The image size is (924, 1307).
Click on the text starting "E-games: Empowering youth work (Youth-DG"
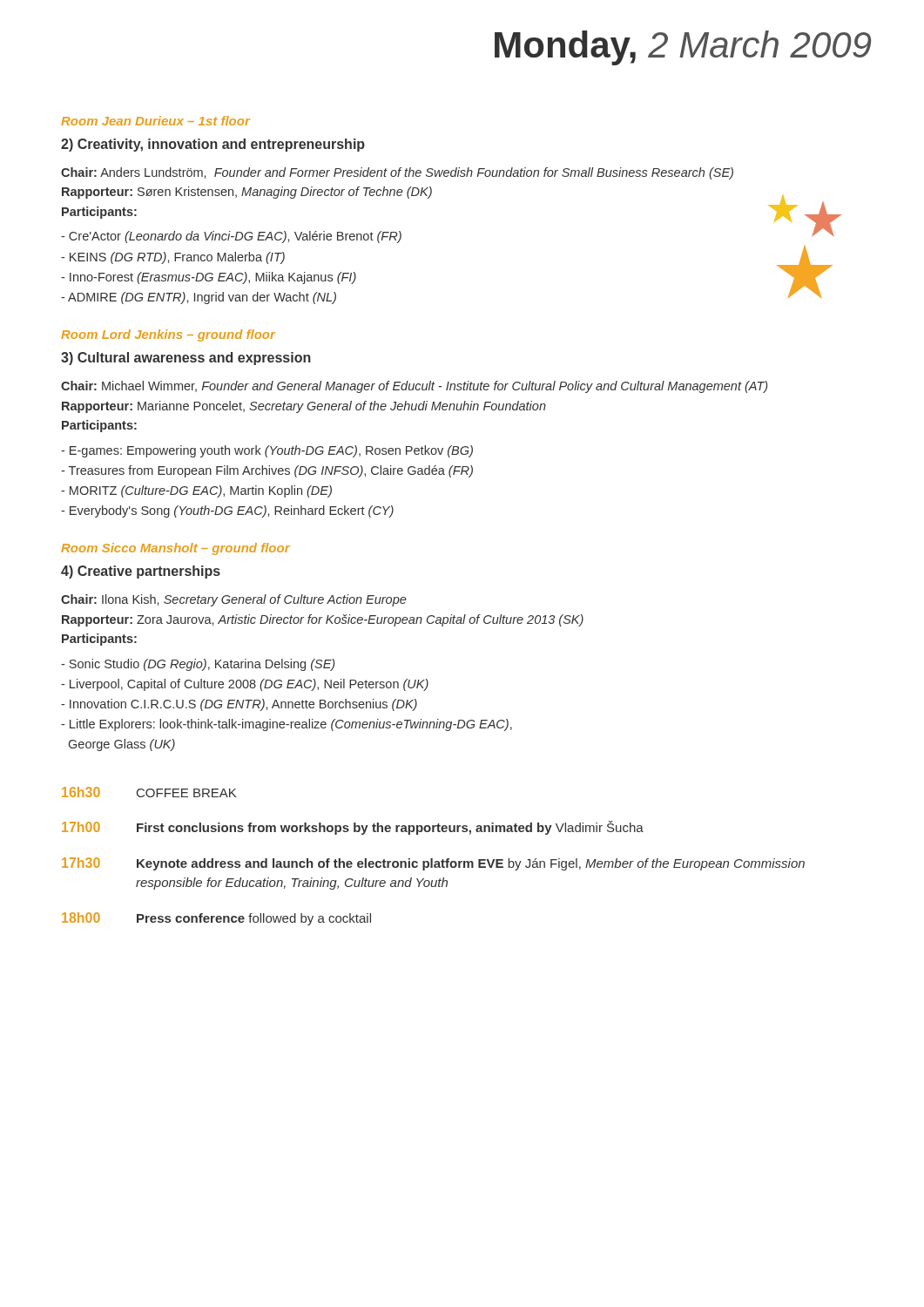click(x=267, y=450)
